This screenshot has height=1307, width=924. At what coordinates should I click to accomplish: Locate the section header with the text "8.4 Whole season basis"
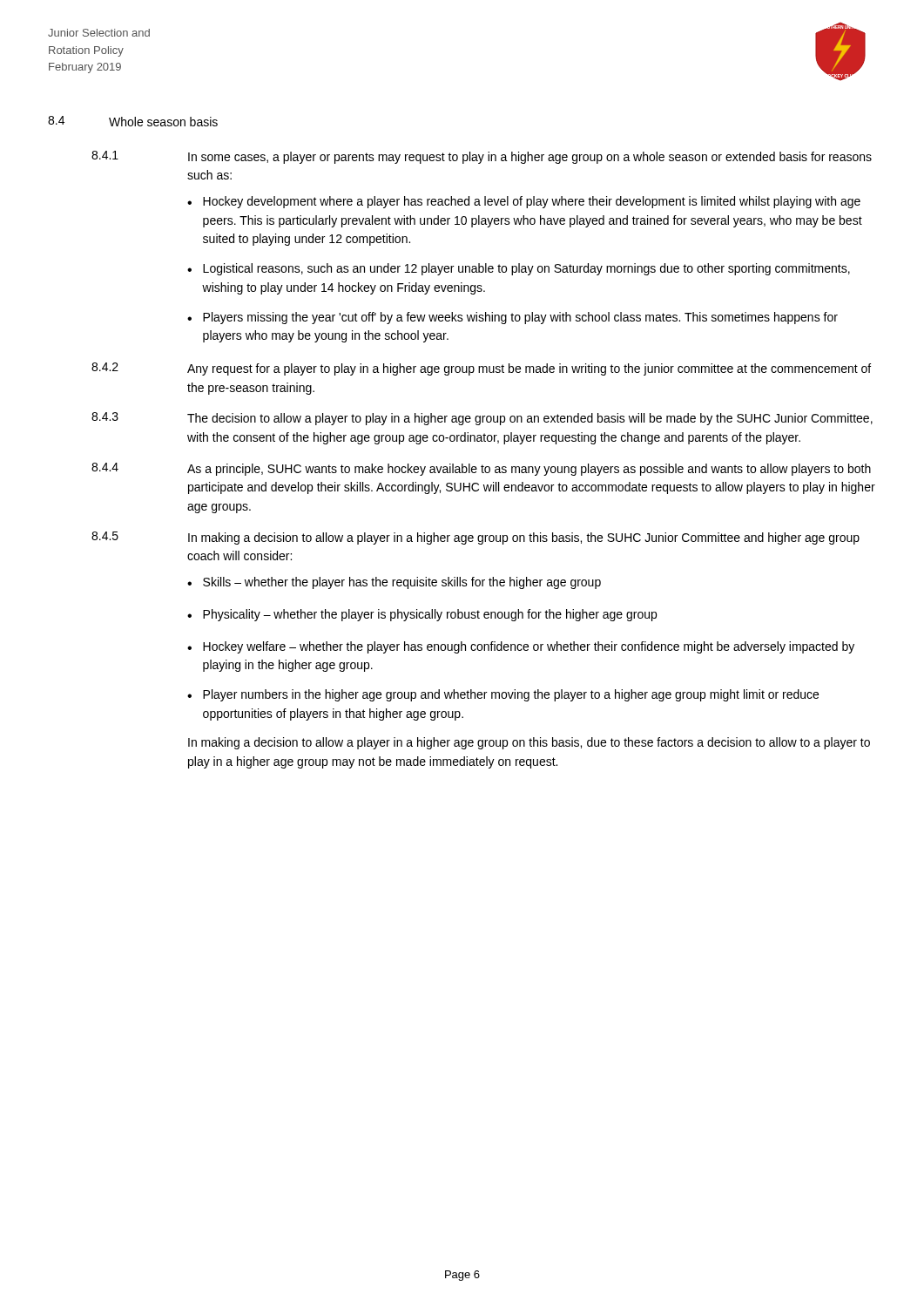tap(133, 121)
